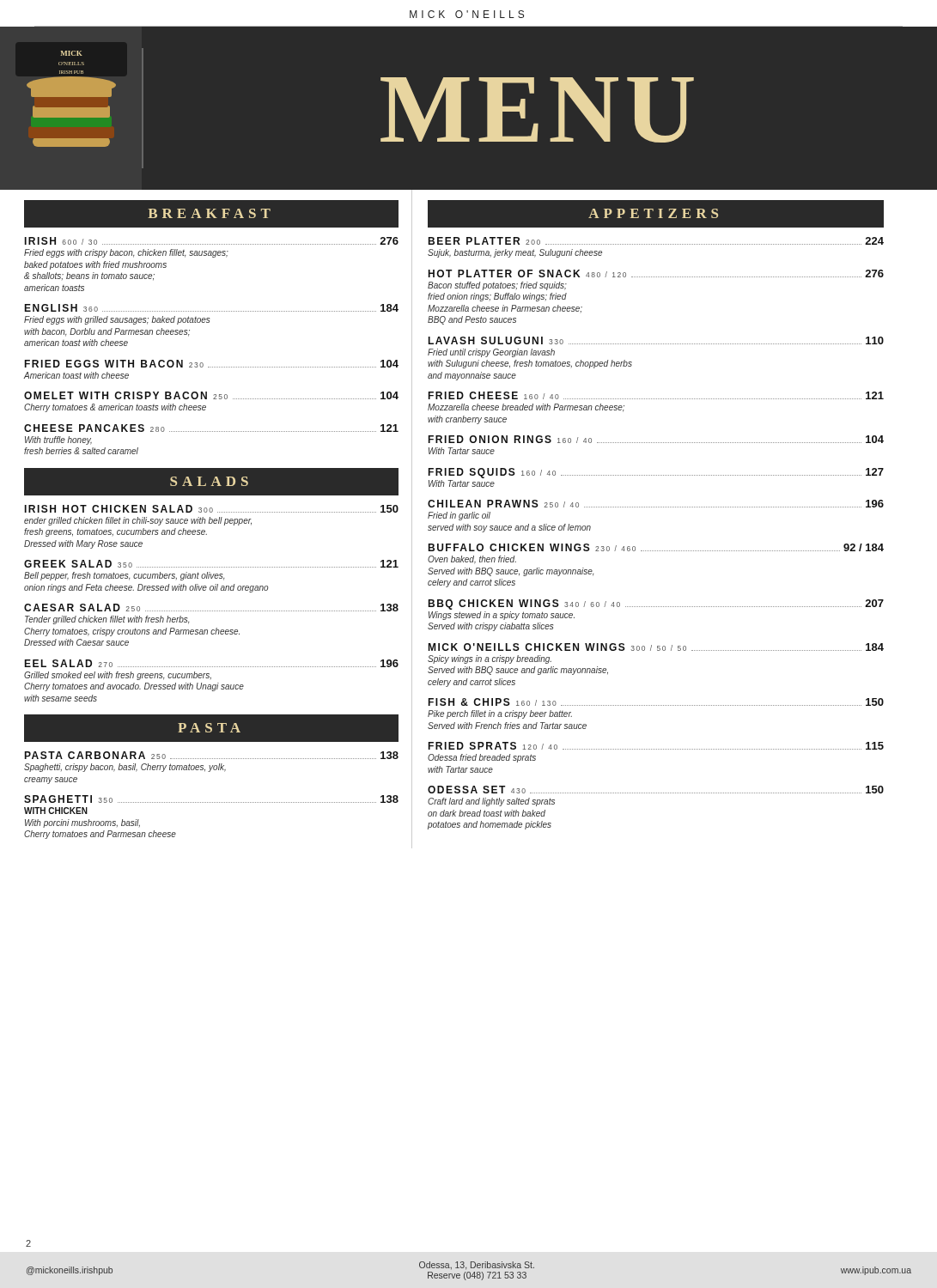Find the text starting "ENGLISH 360 184 Fried"
Screen dimensions: 1288x937
(x=211, y=325)
